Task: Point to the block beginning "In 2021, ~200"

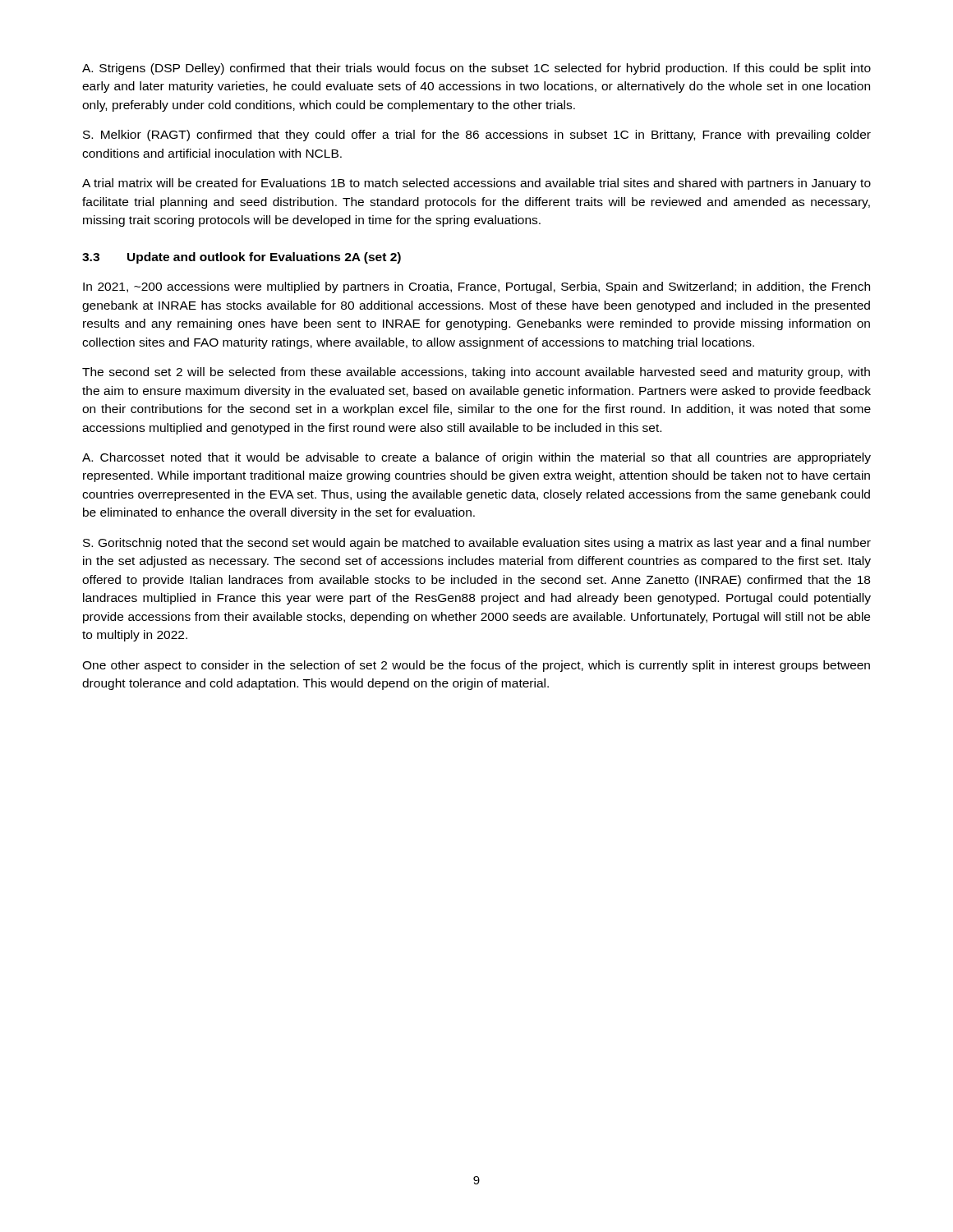Action: 476,314
